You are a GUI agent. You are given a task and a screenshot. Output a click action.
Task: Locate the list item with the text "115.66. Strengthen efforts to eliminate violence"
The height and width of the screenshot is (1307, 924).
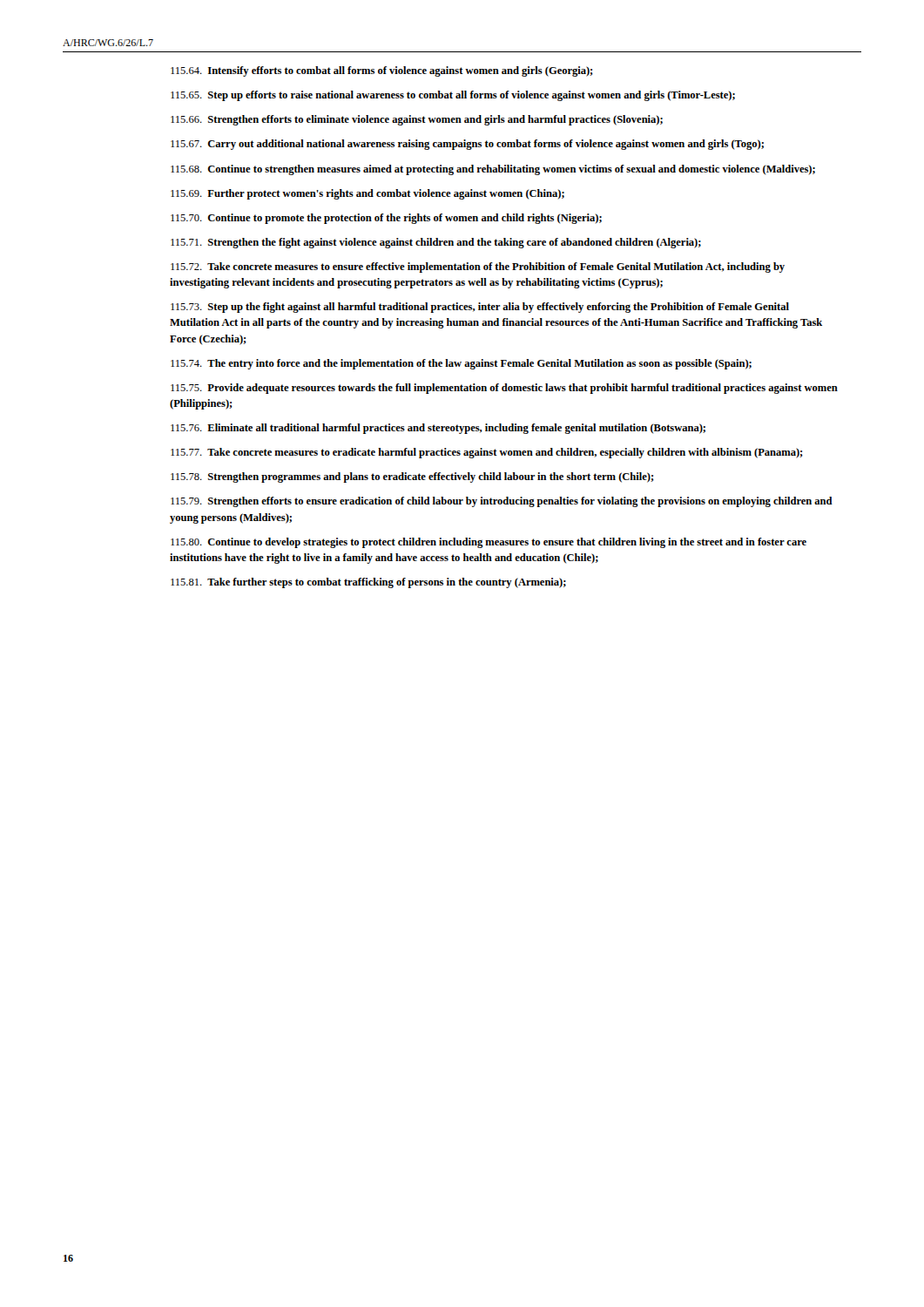[417, 120]
